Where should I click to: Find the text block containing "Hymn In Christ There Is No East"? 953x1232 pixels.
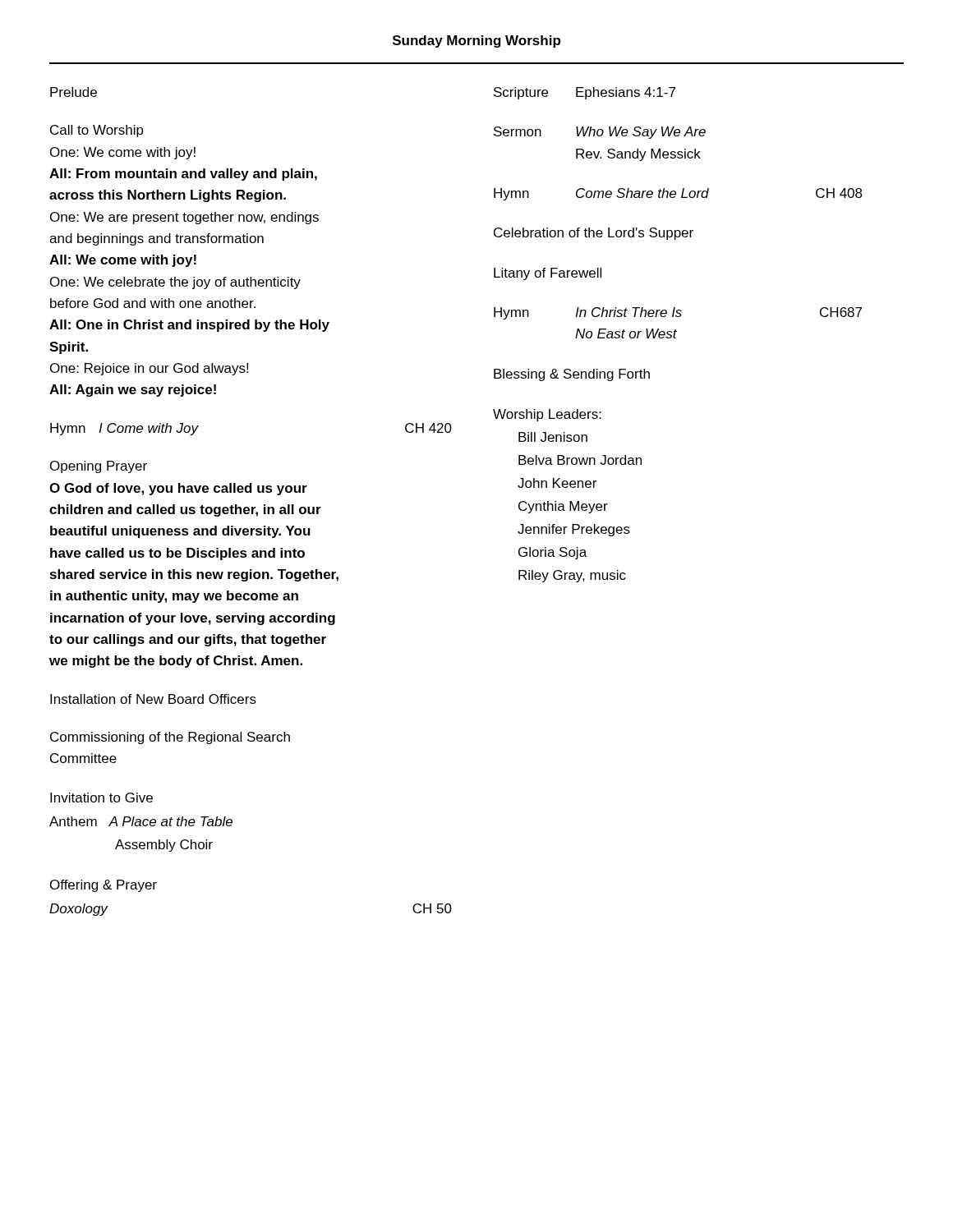coord(678,324)
